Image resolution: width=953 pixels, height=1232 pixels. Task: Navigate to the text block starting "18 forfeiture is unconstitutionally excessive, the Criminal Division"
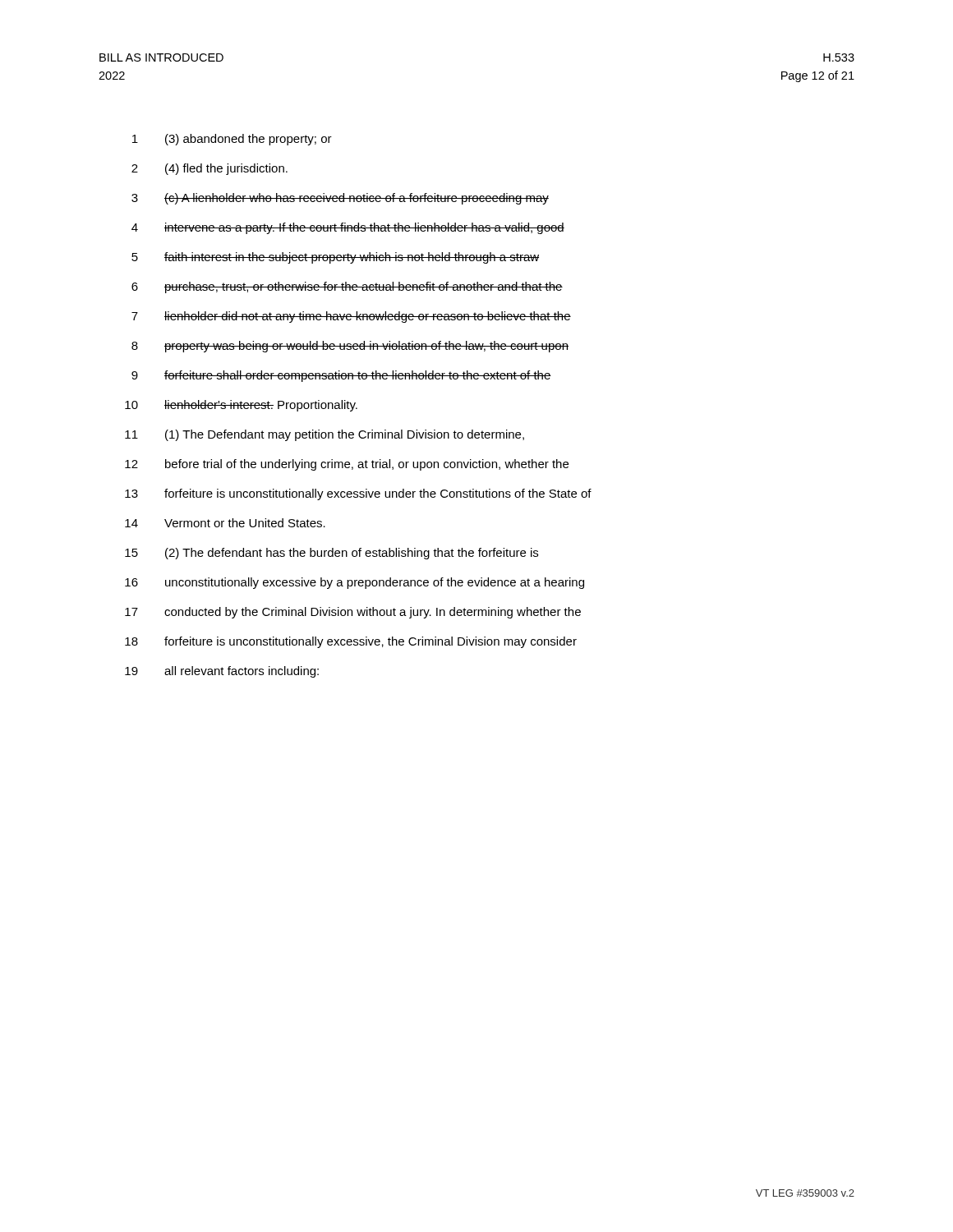coord(476,642)
